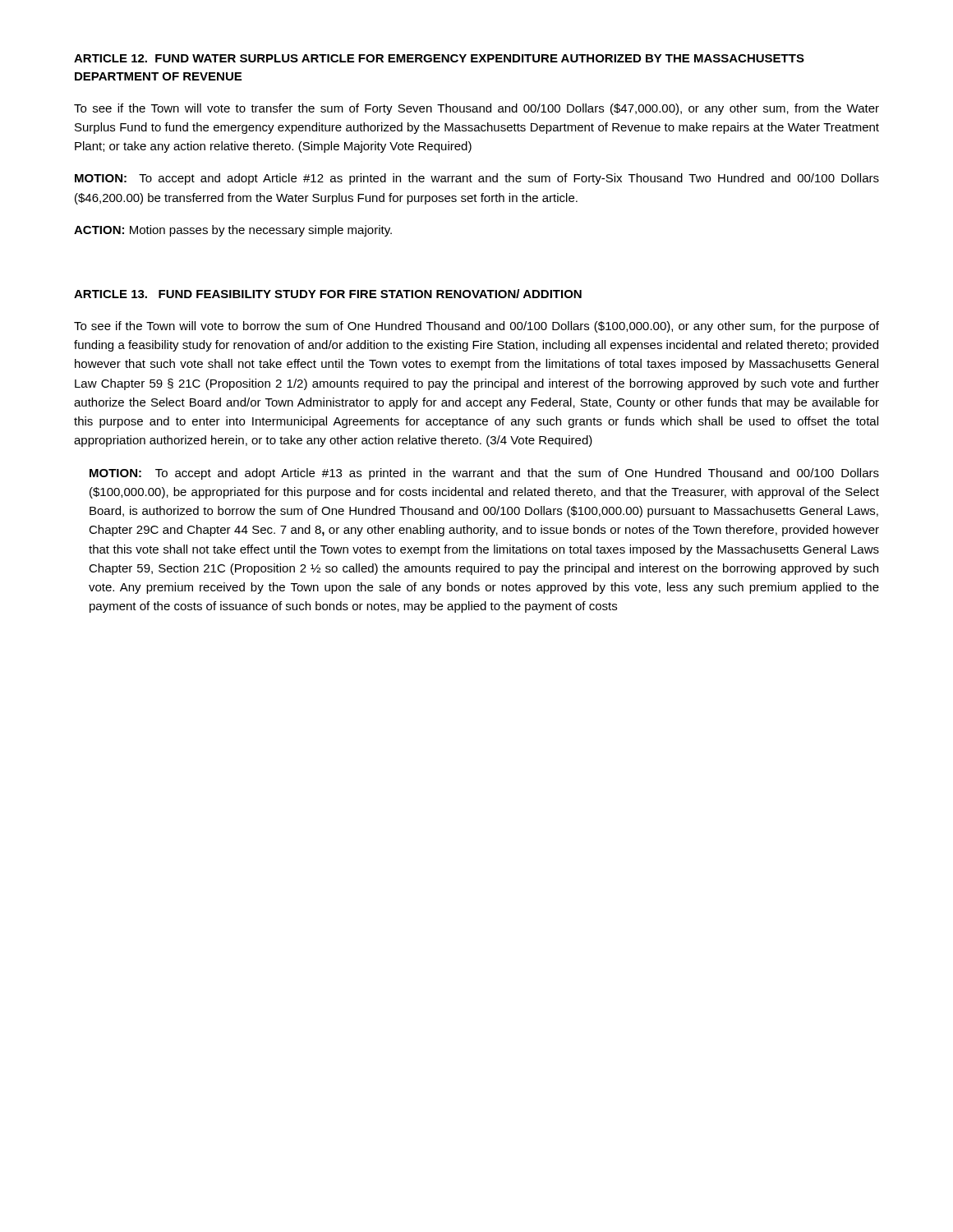Click on the block starting "ARTICLE 13. FUND FEASIBILITY STUDY FOR"
953x1232 pixels.
coord(328,294)
